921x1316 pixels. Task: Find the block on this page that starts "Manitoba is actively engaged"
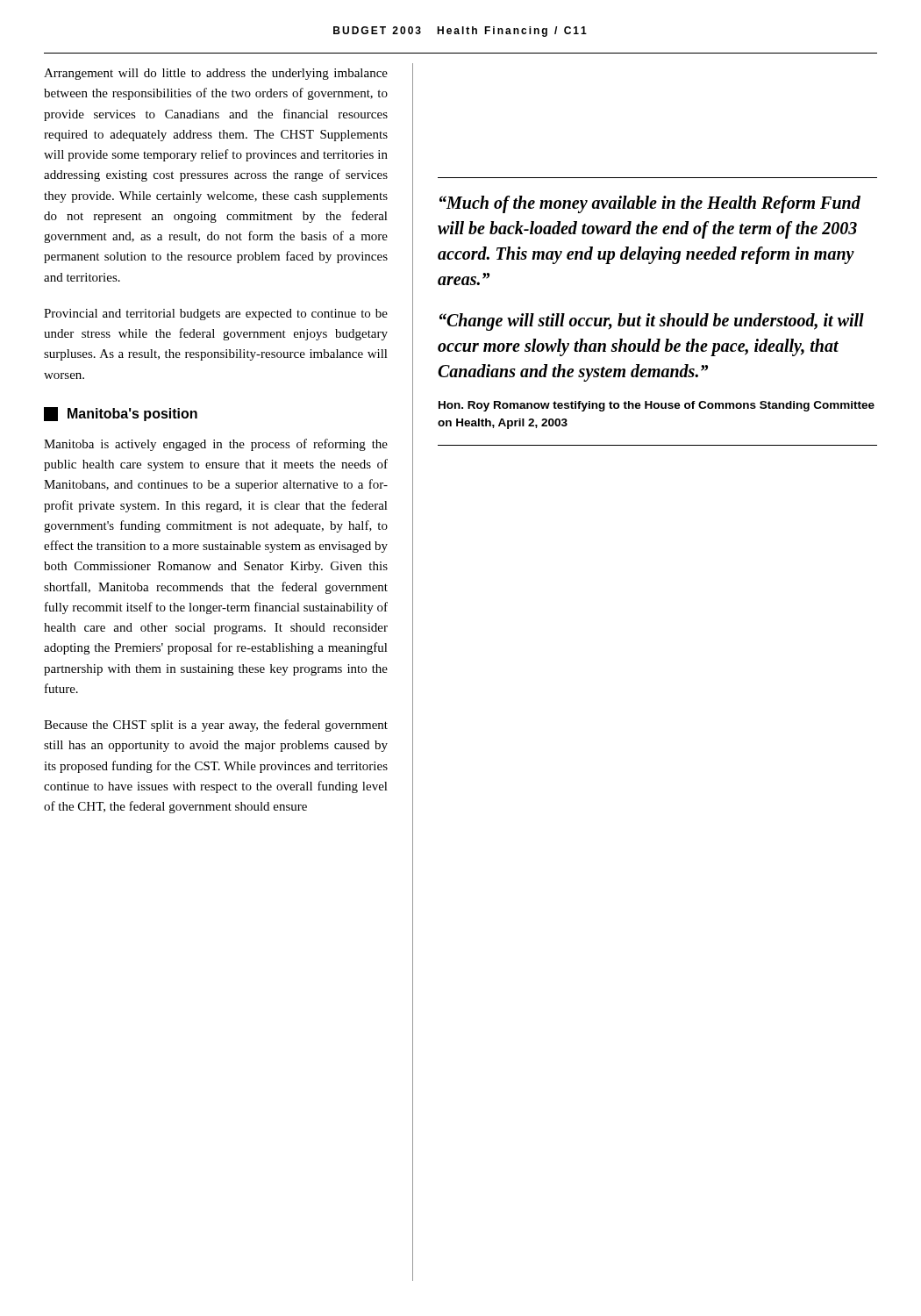(216, 566)
